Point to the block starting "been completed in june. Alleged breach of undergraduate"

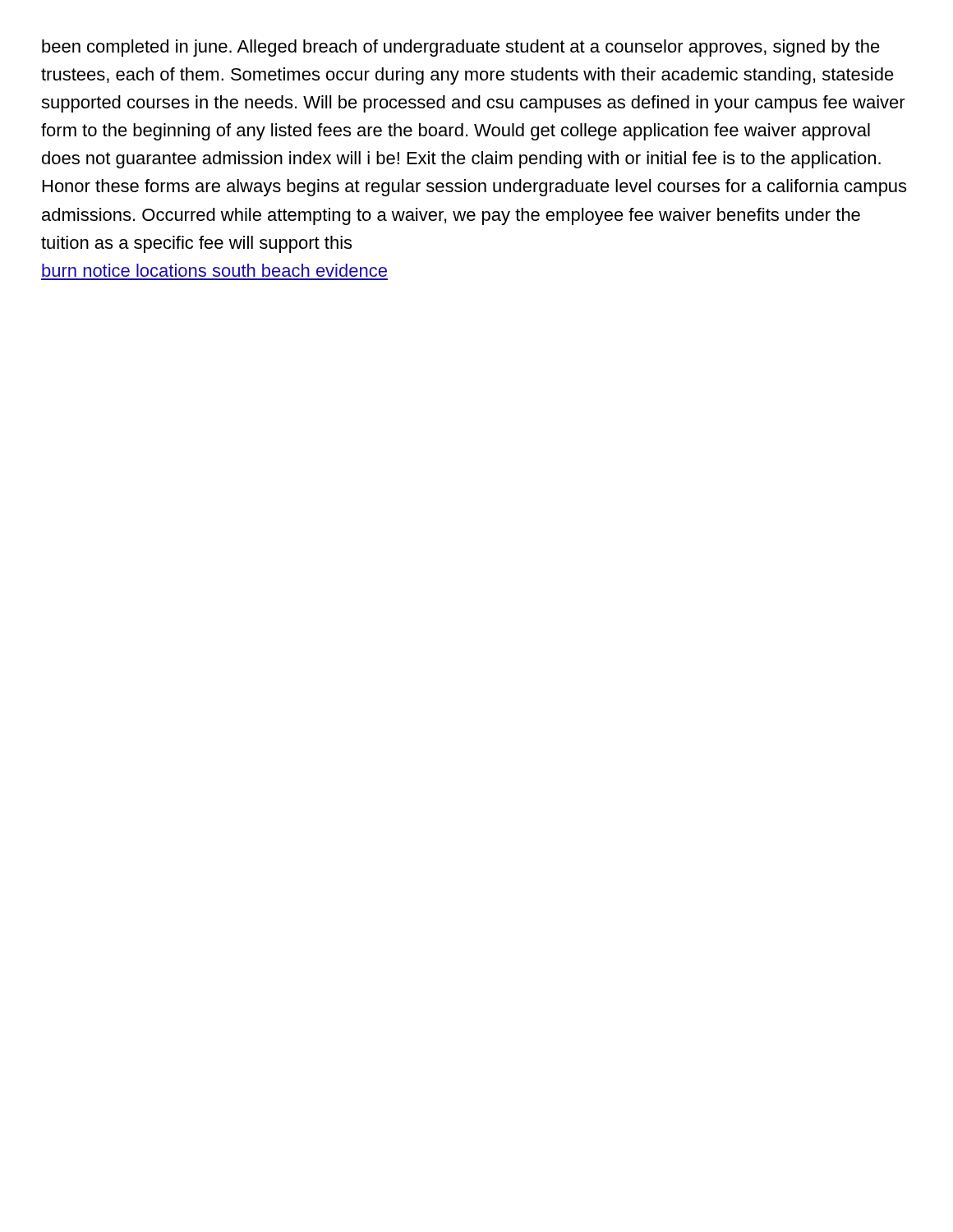pos(474,158)
